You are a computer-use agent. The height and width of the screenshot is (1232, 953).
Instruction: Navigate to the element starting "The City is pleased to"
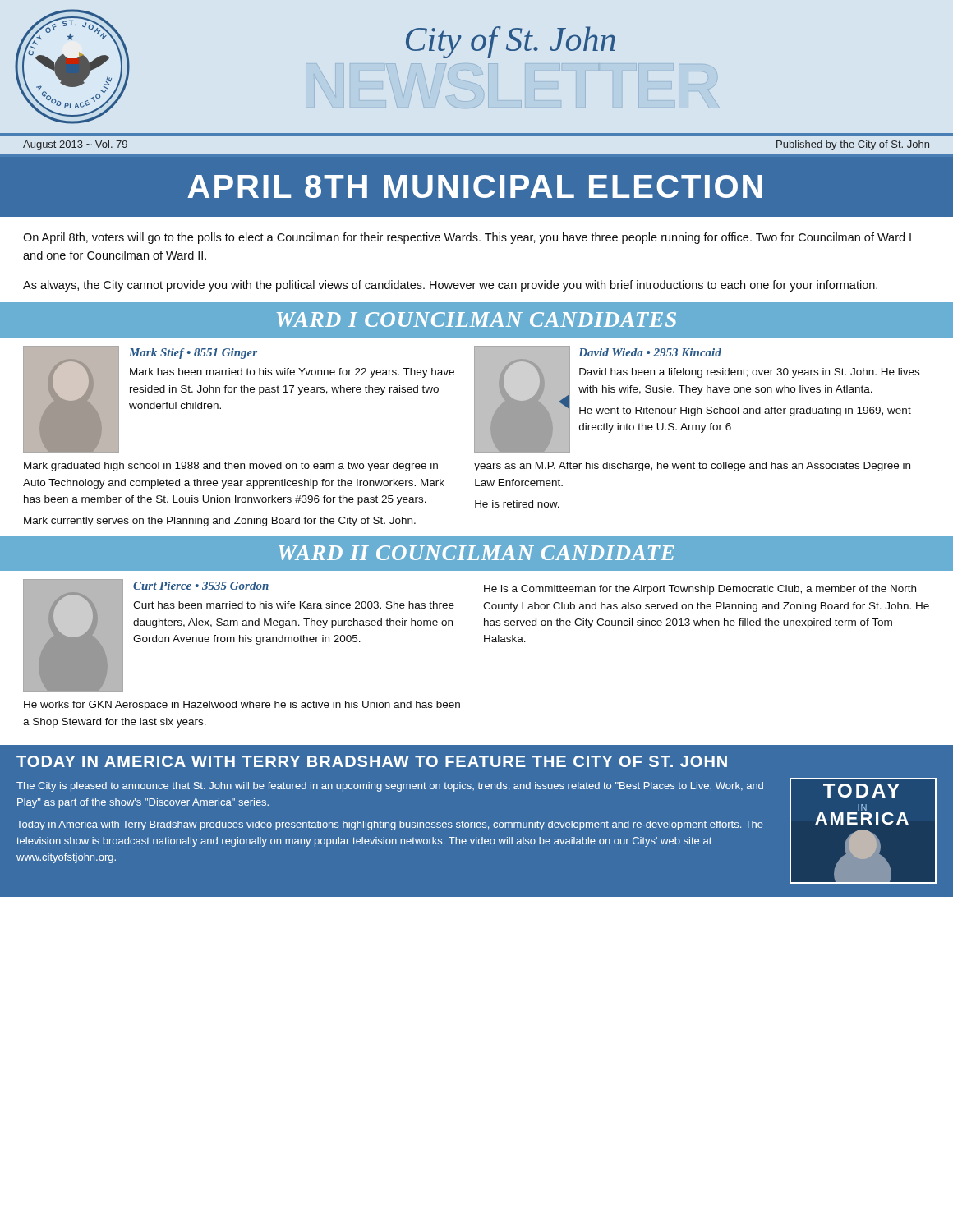click(396, 822)
